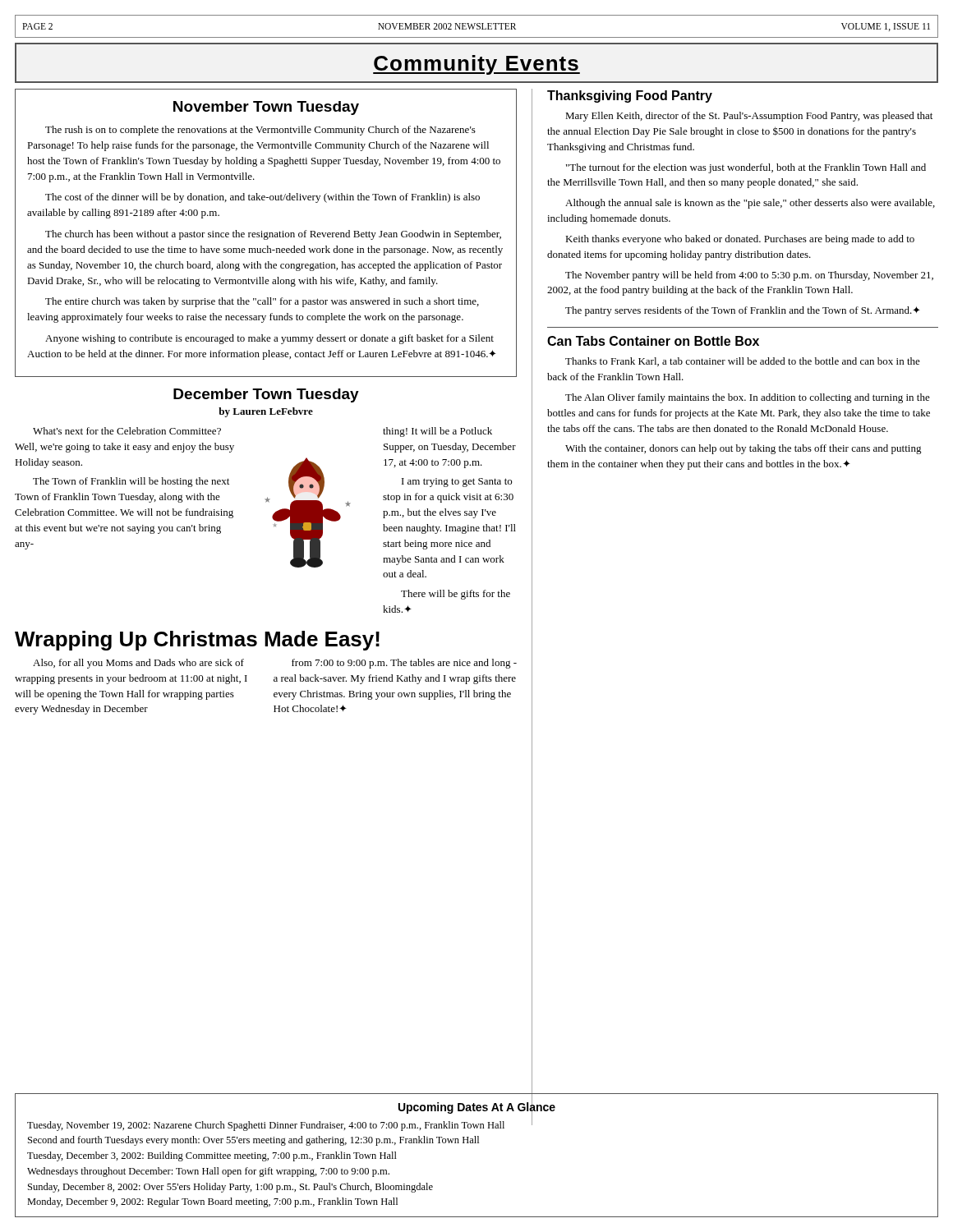Locate the illustration
Image resolution: width=953 pixels, height=1232 pixels.
[306, 523]
